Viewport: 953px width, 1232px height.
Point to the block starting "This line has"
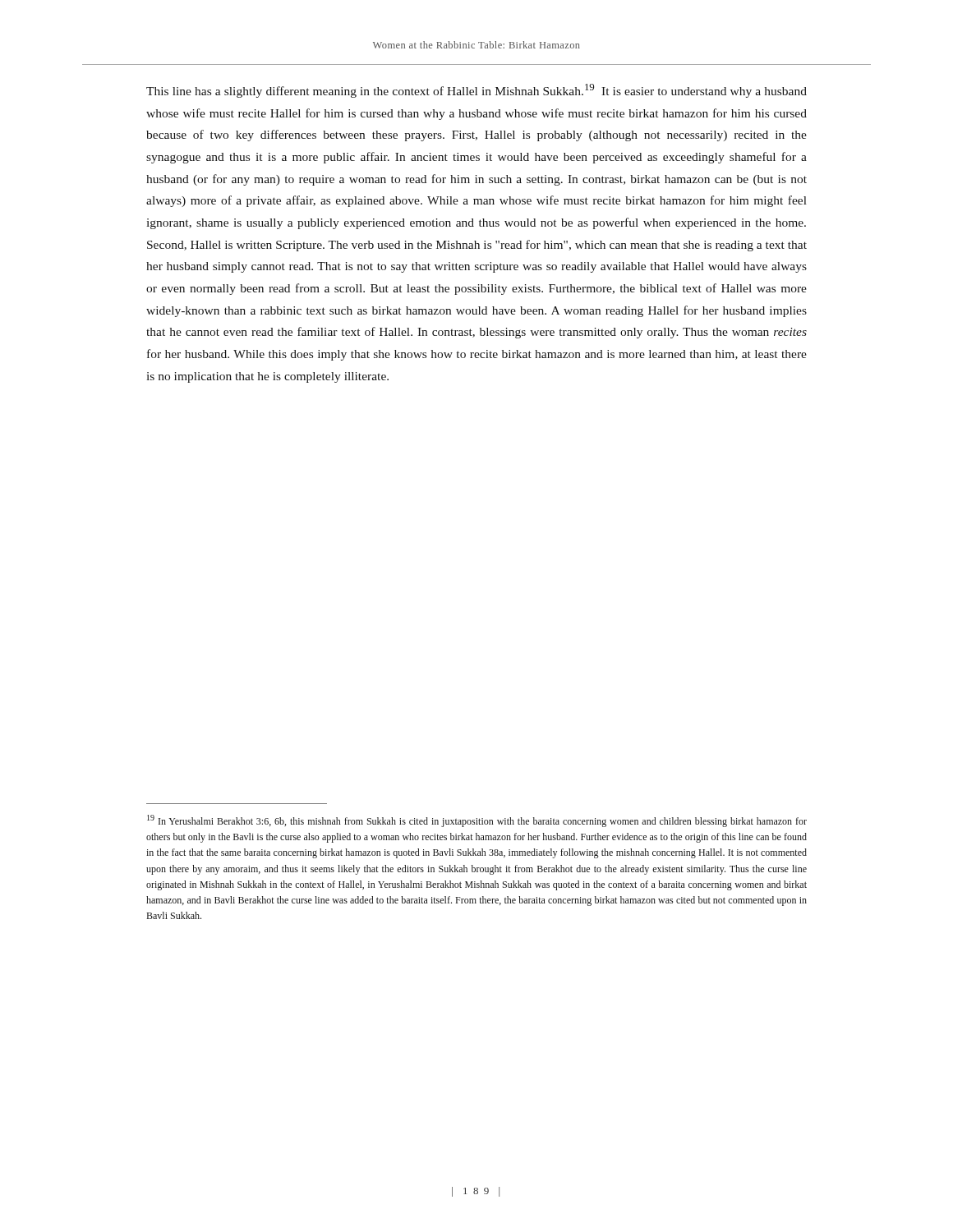[x=476, y=231]
